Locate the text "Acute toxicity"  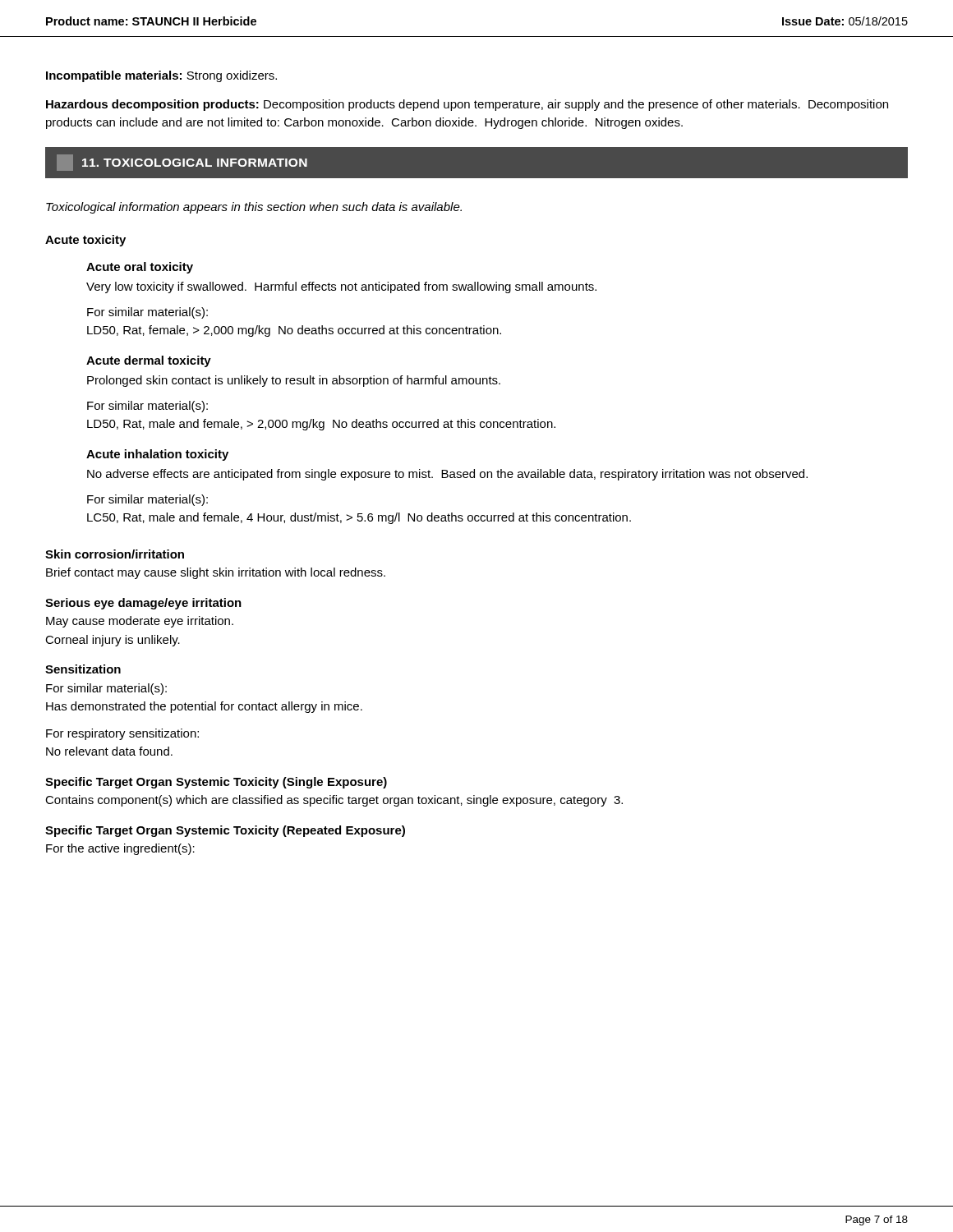tap(86, 239)
